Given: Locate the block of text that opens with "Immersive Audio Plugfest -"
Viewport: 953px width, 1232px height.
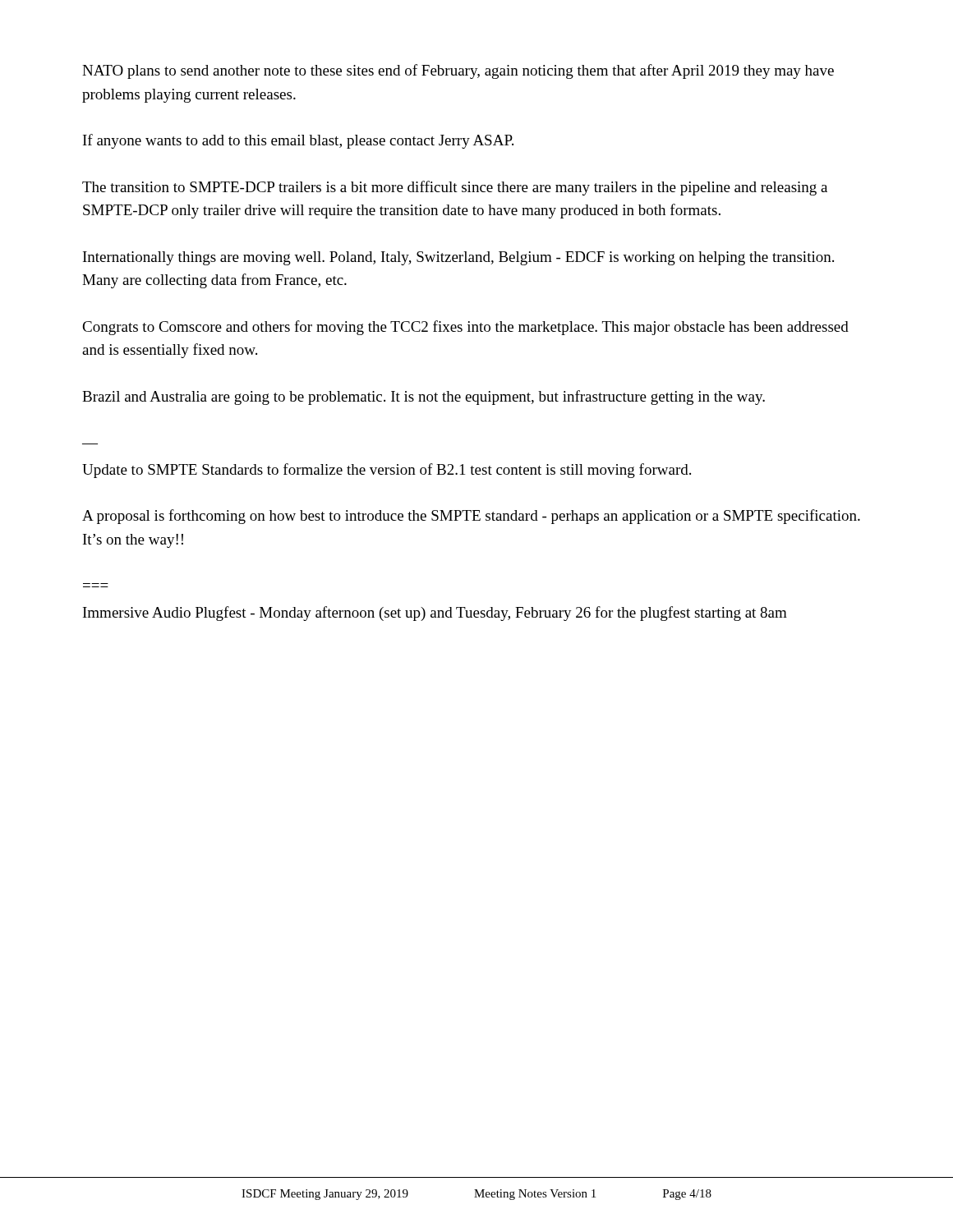Looking at the screenshot, I should tap(435, 612).
